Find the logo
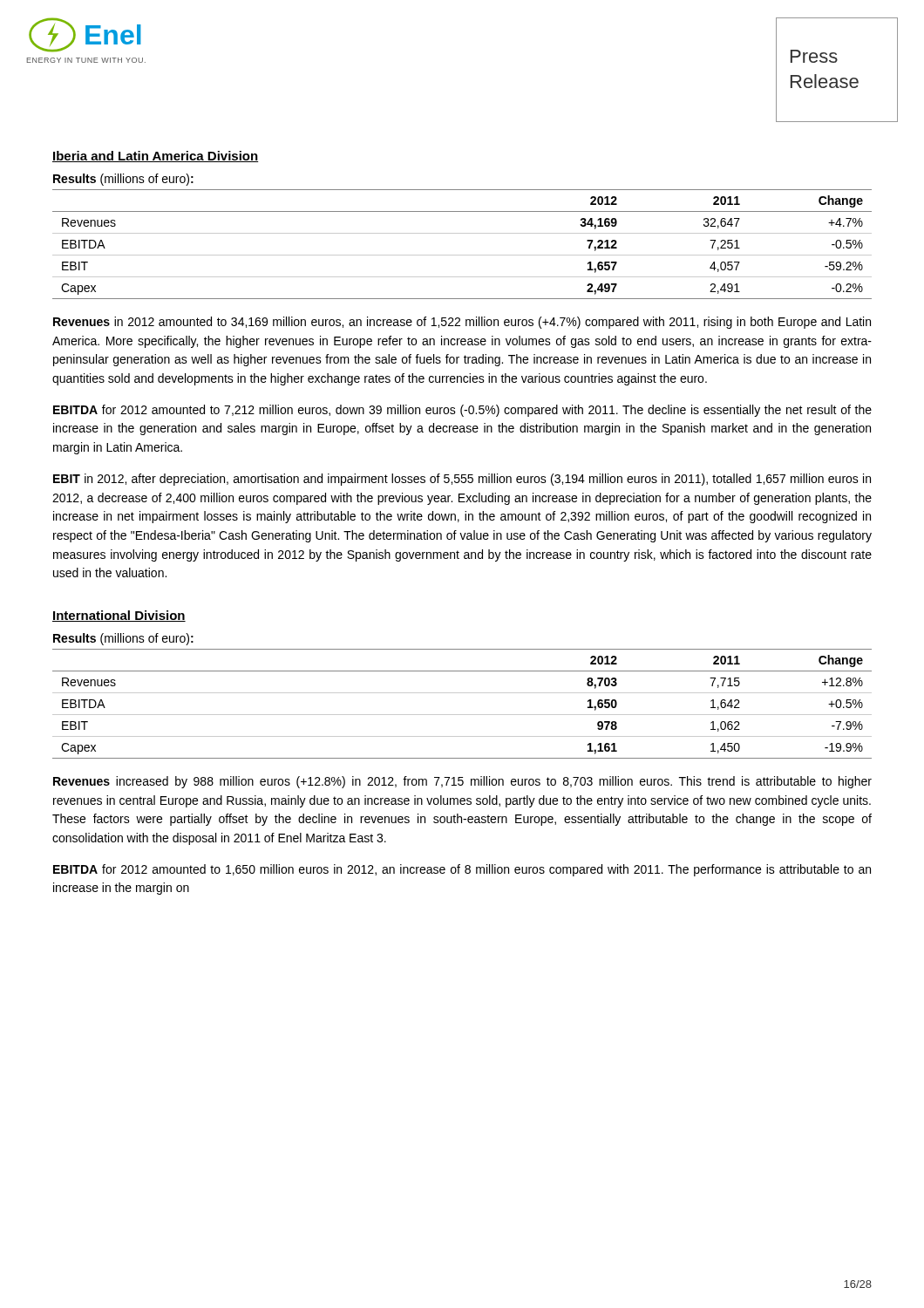This screenshot has height=1308, width=924. (113, 65)
